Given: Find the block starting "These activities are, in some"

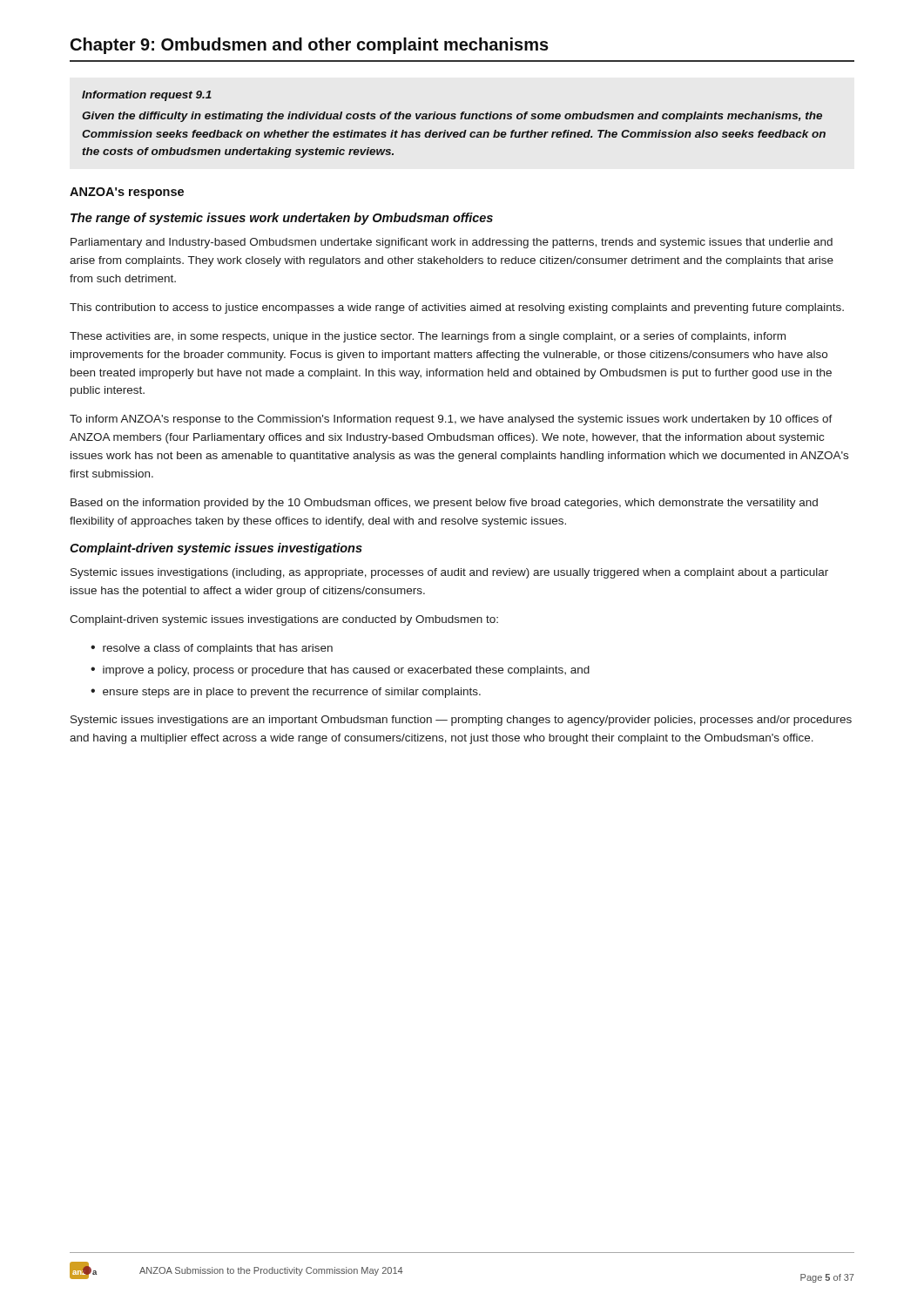Looking at the screenshot, I should point(462,364).
